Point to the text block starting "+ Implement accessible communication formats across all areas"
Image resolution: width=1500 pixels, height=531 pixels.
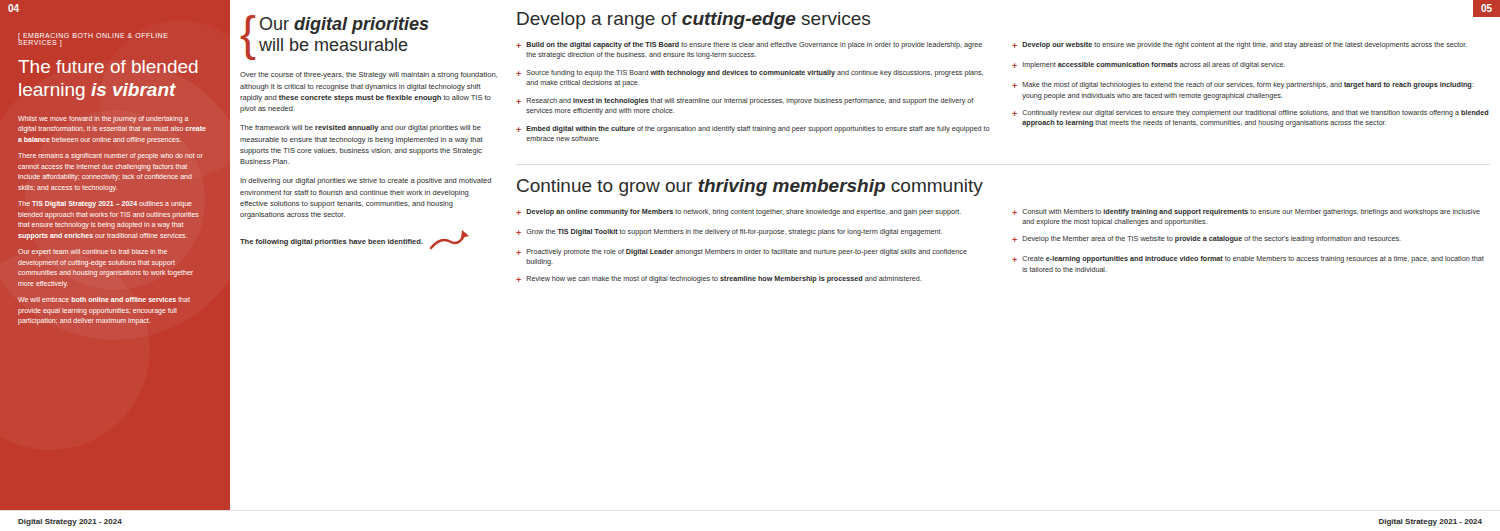click(1149, 67)
